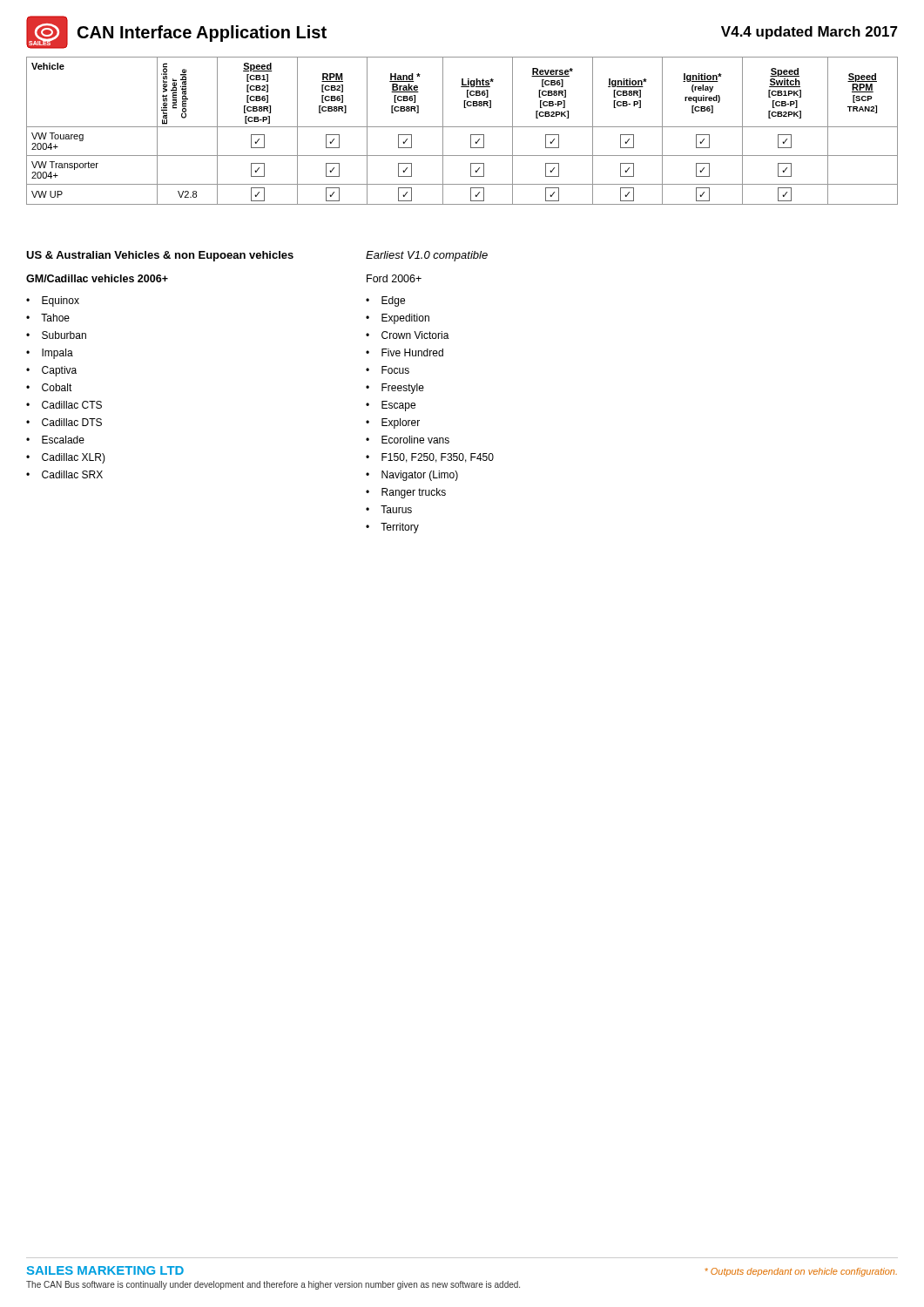Image resolution: width=924 pixels, height=1307 pixels.
Task: Find "• Taurus" on this page
Action: pyautogui.click(x=389, y=510)
